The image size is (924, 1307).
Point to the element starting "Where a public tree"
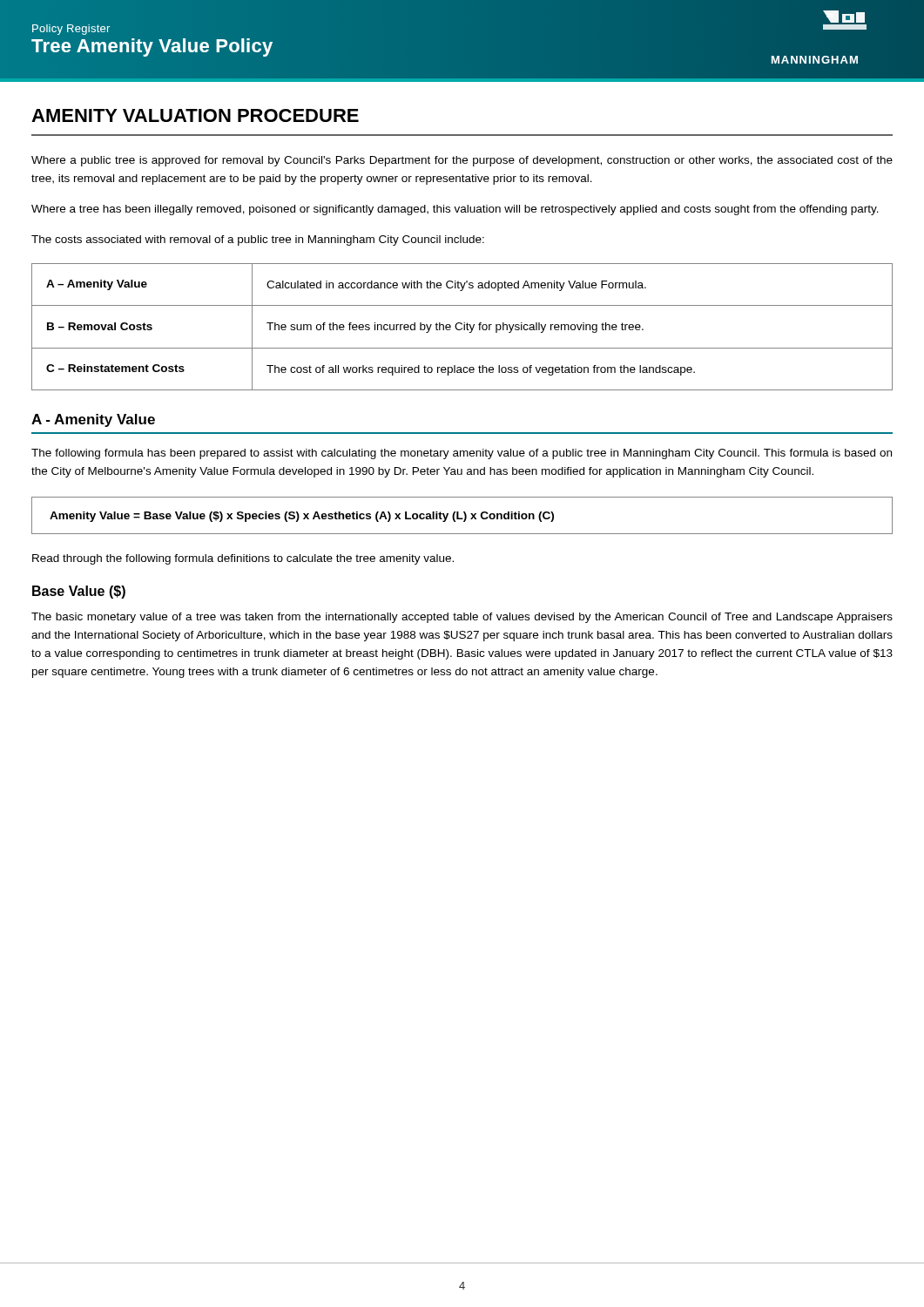pyautogui.click(x=462, y=169)
